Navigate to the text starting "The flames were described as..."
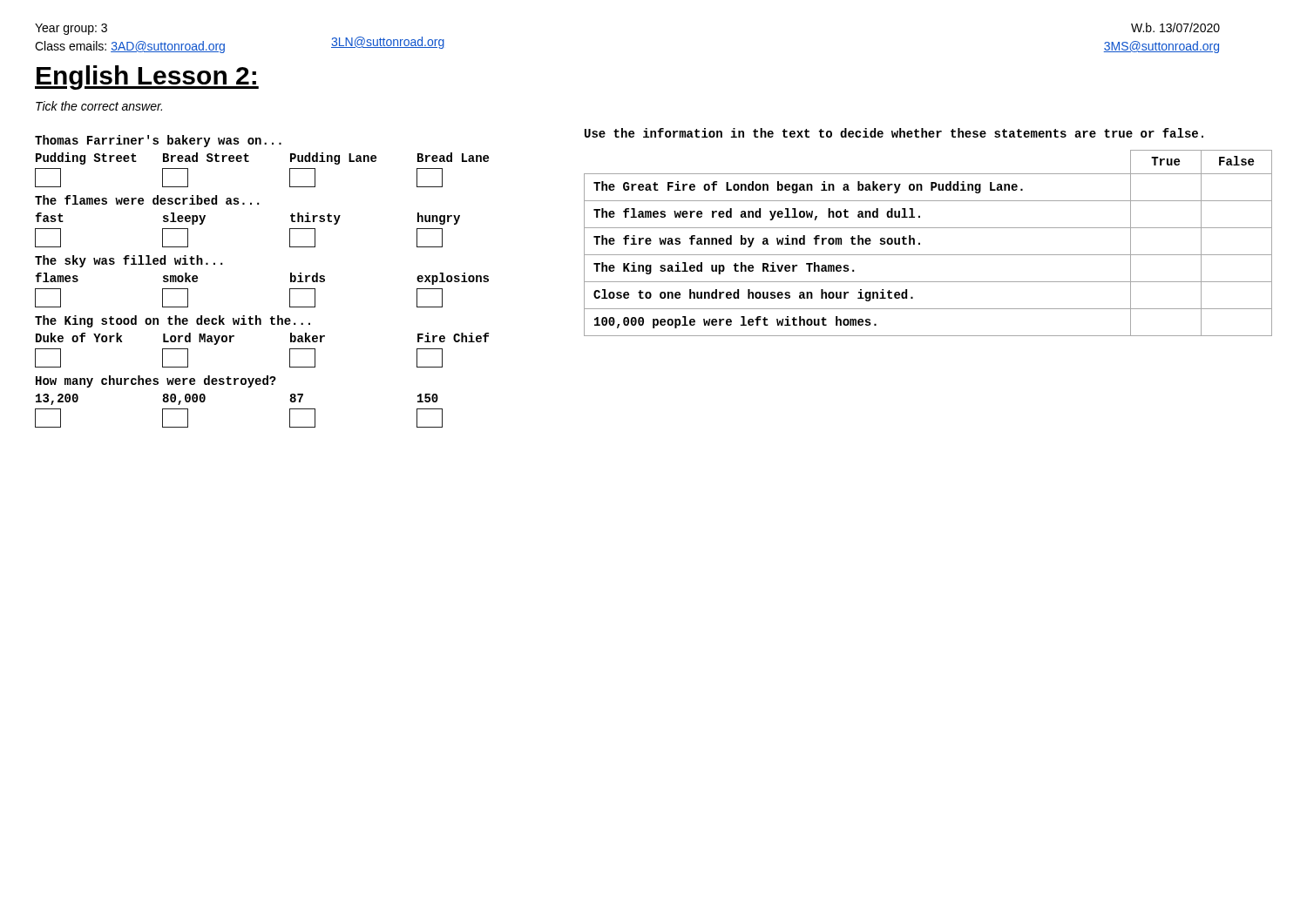This screenshot has width=1307, height=924. [x=148, y=201]
